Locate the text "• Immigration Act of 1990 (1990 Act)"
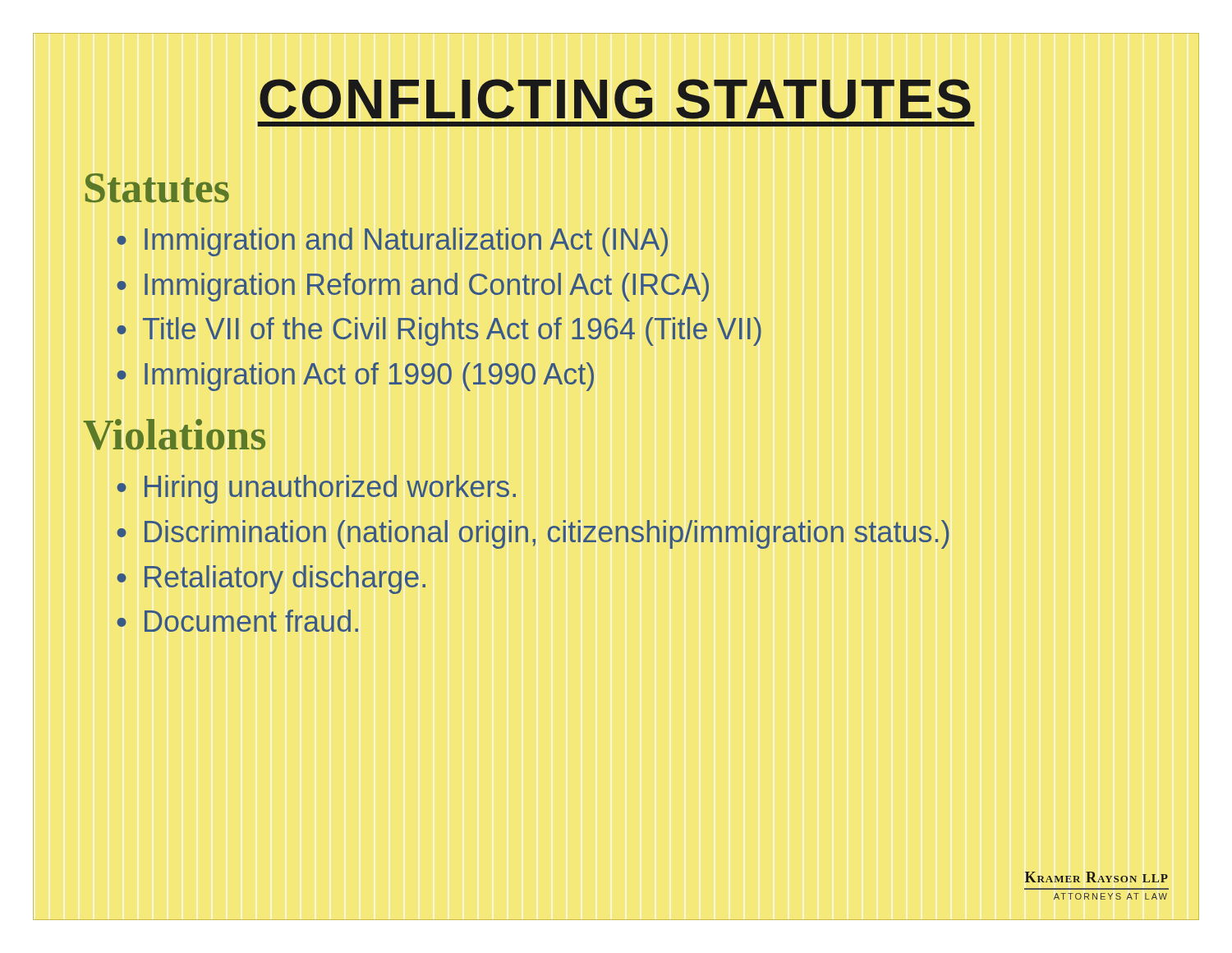 point(356,375)
